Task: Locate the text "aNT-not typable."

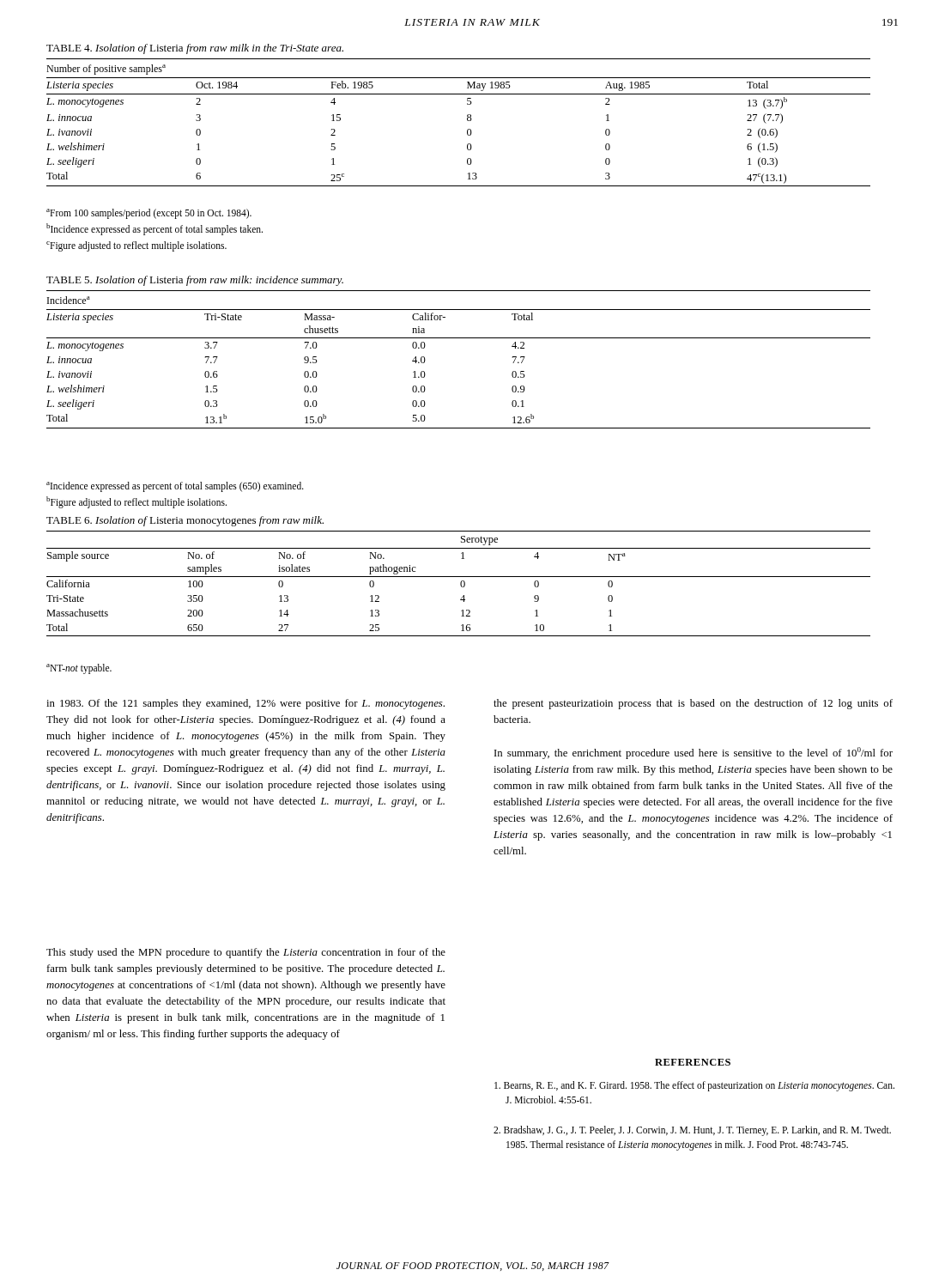Action: coord(79,667)
